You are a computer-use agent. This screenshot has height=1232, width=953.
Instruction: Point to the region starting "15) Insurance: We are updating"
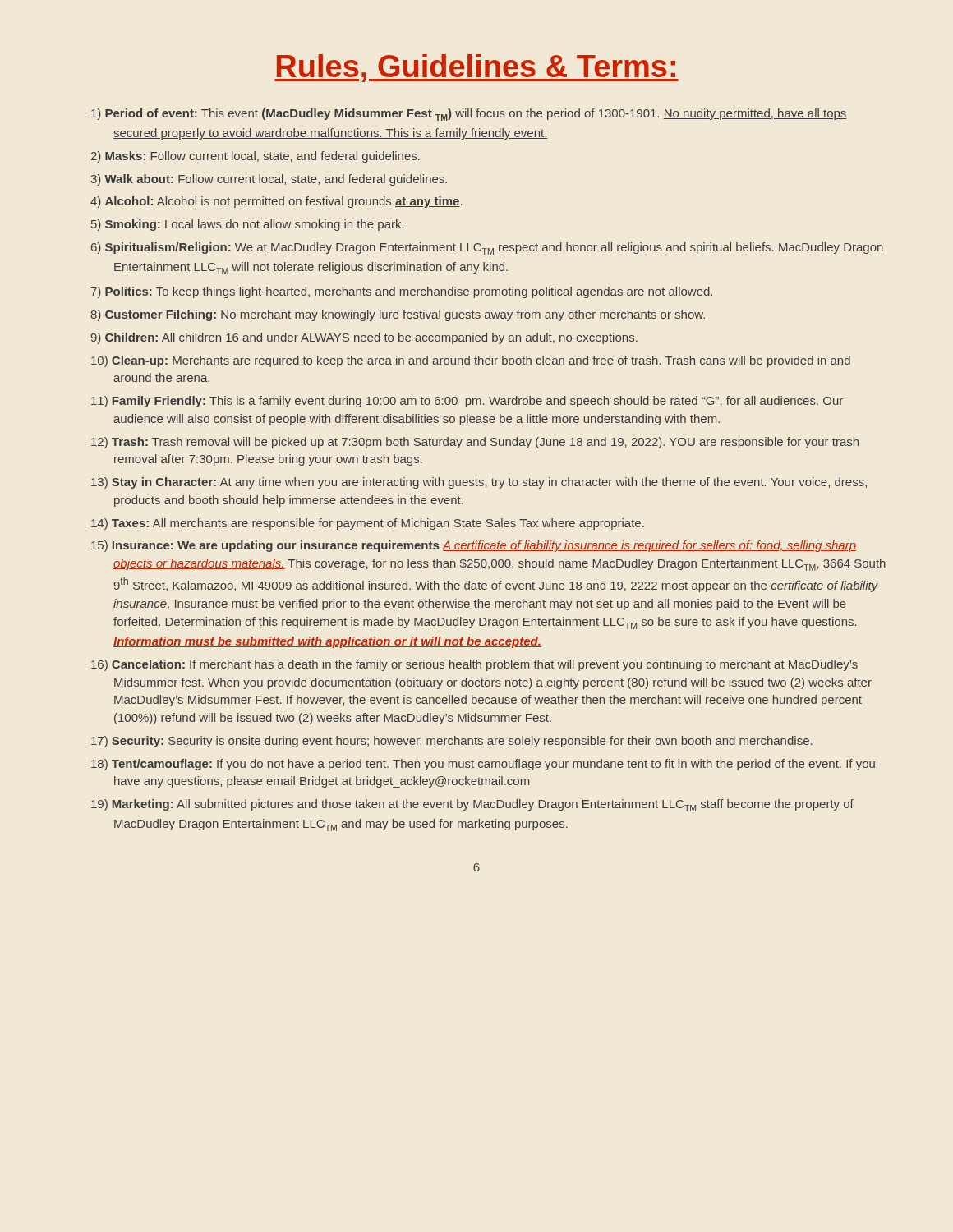(x=500, y=593)
